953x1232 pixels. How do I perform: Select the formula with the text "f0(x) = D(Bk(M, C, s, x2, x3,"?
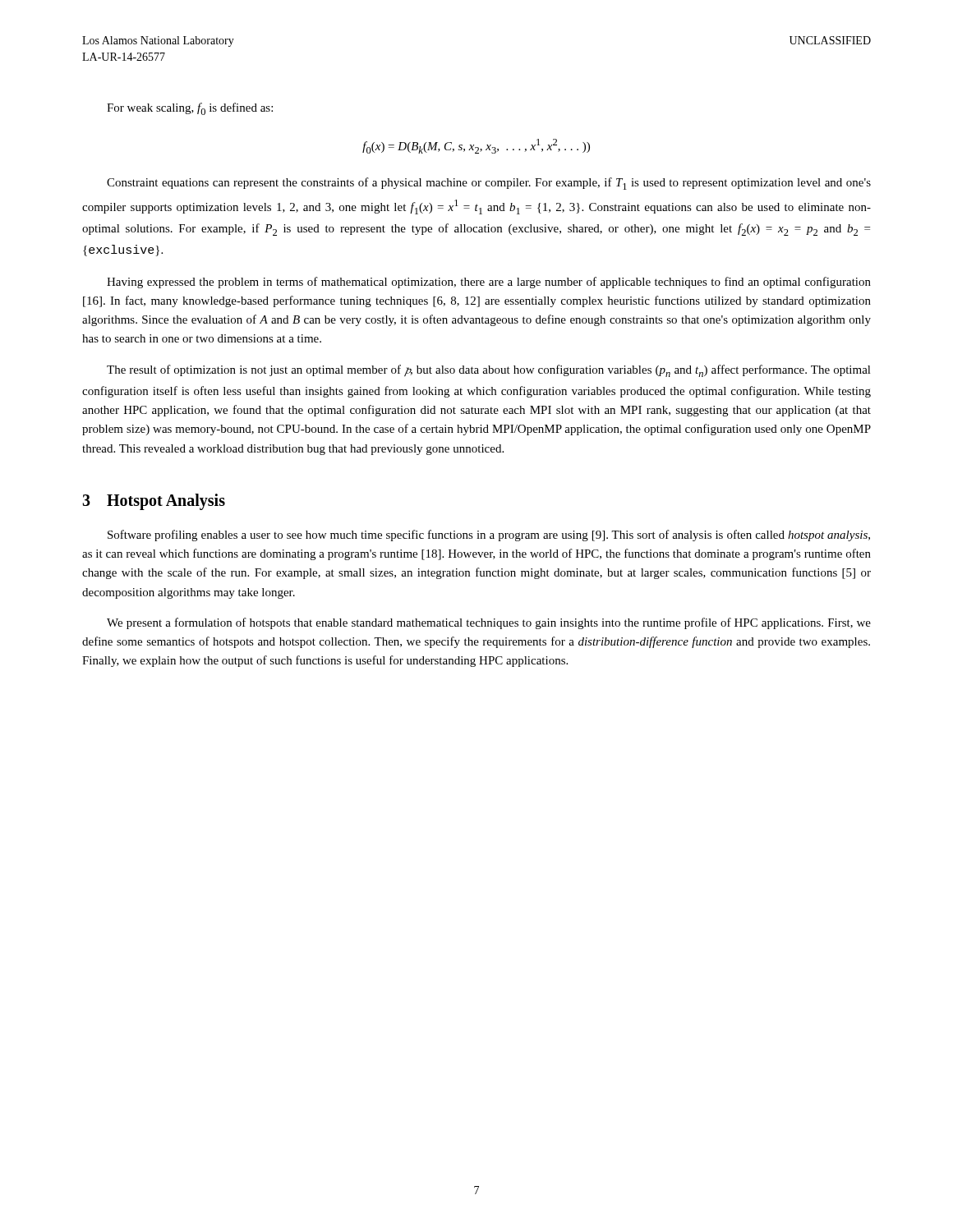click(476, 146)
